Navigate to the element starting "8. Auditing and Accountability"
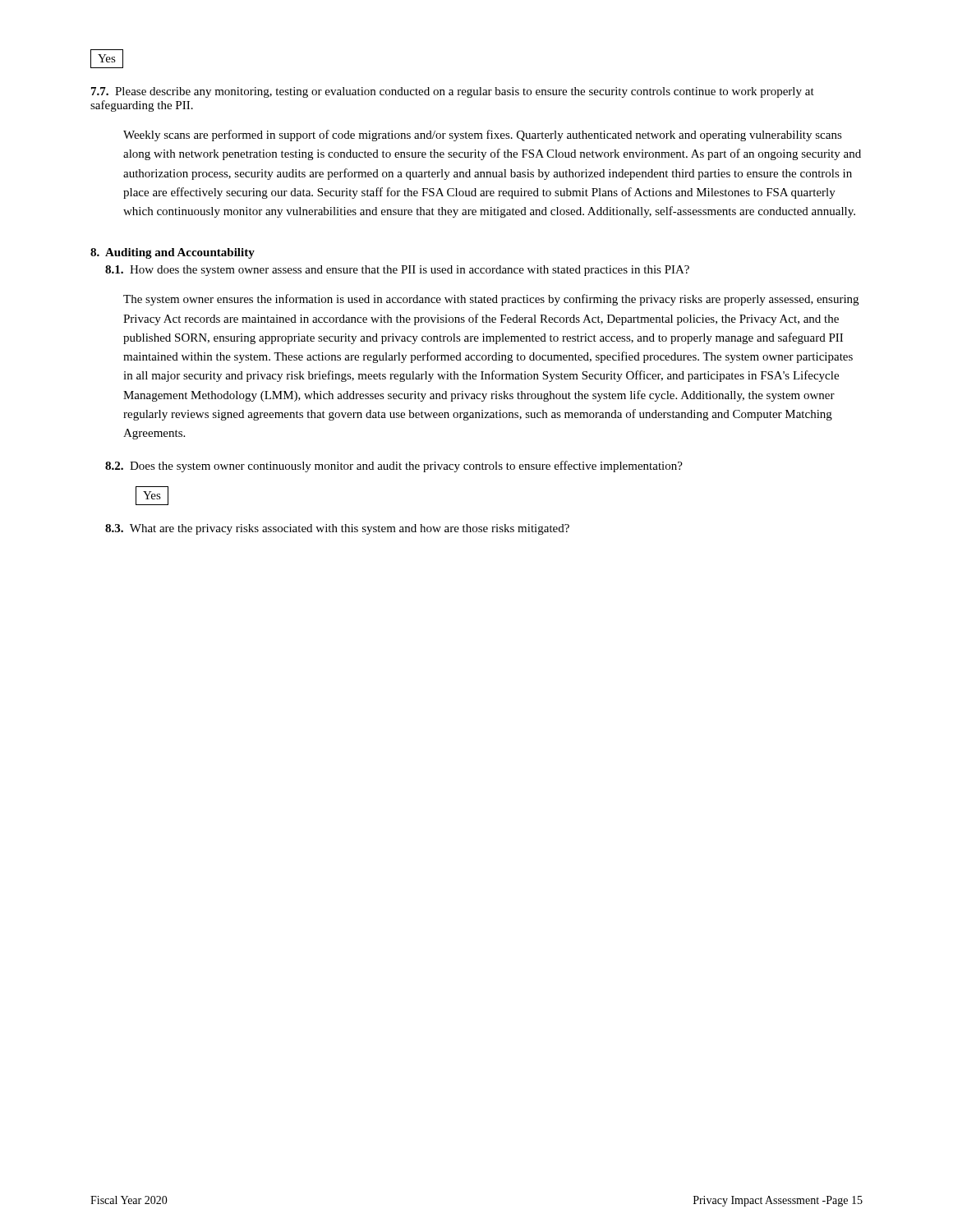The image size is (953, 1232). [172, 252]
